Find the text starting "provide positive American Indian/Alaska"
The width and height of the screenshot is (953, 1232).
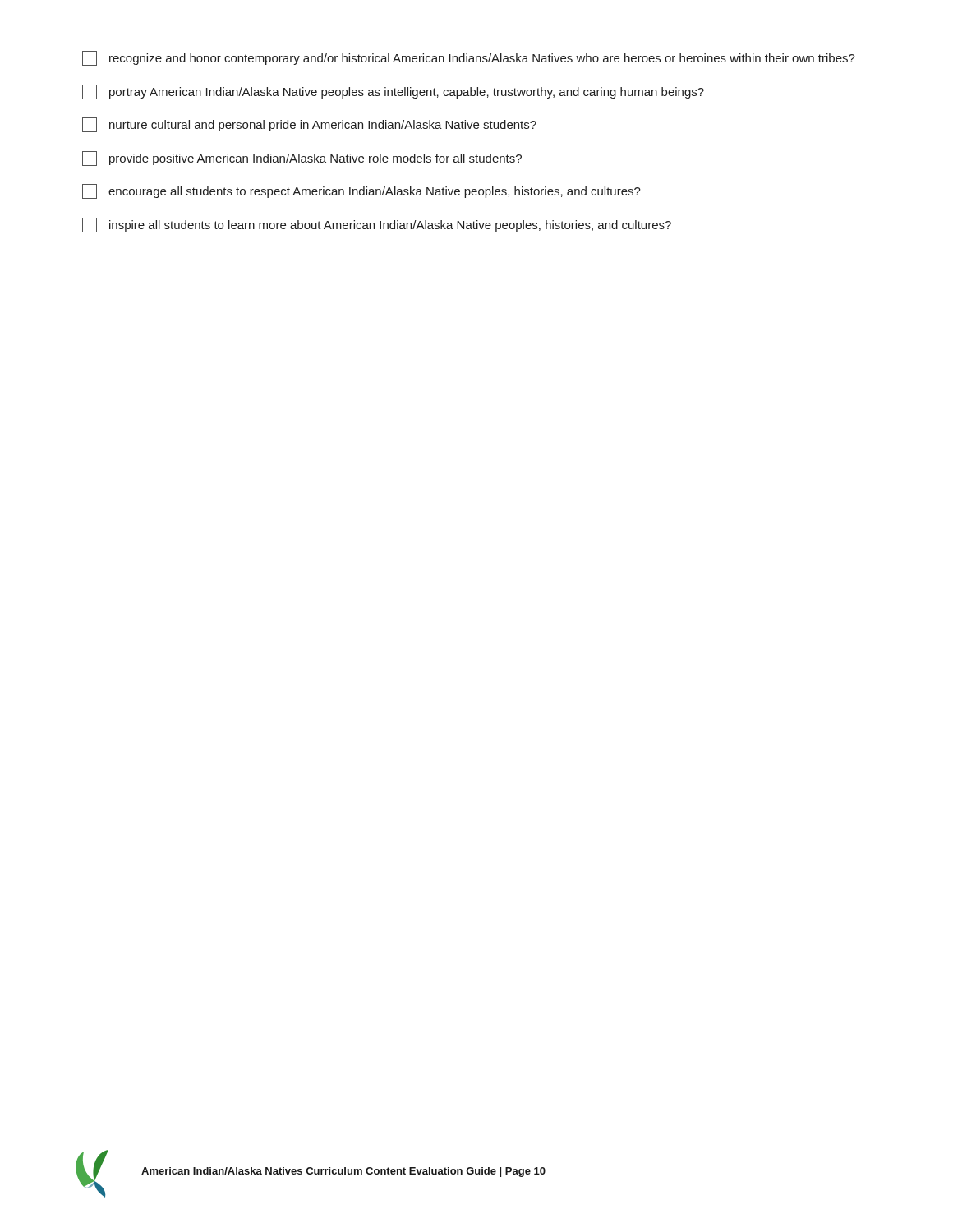[302, 158]
